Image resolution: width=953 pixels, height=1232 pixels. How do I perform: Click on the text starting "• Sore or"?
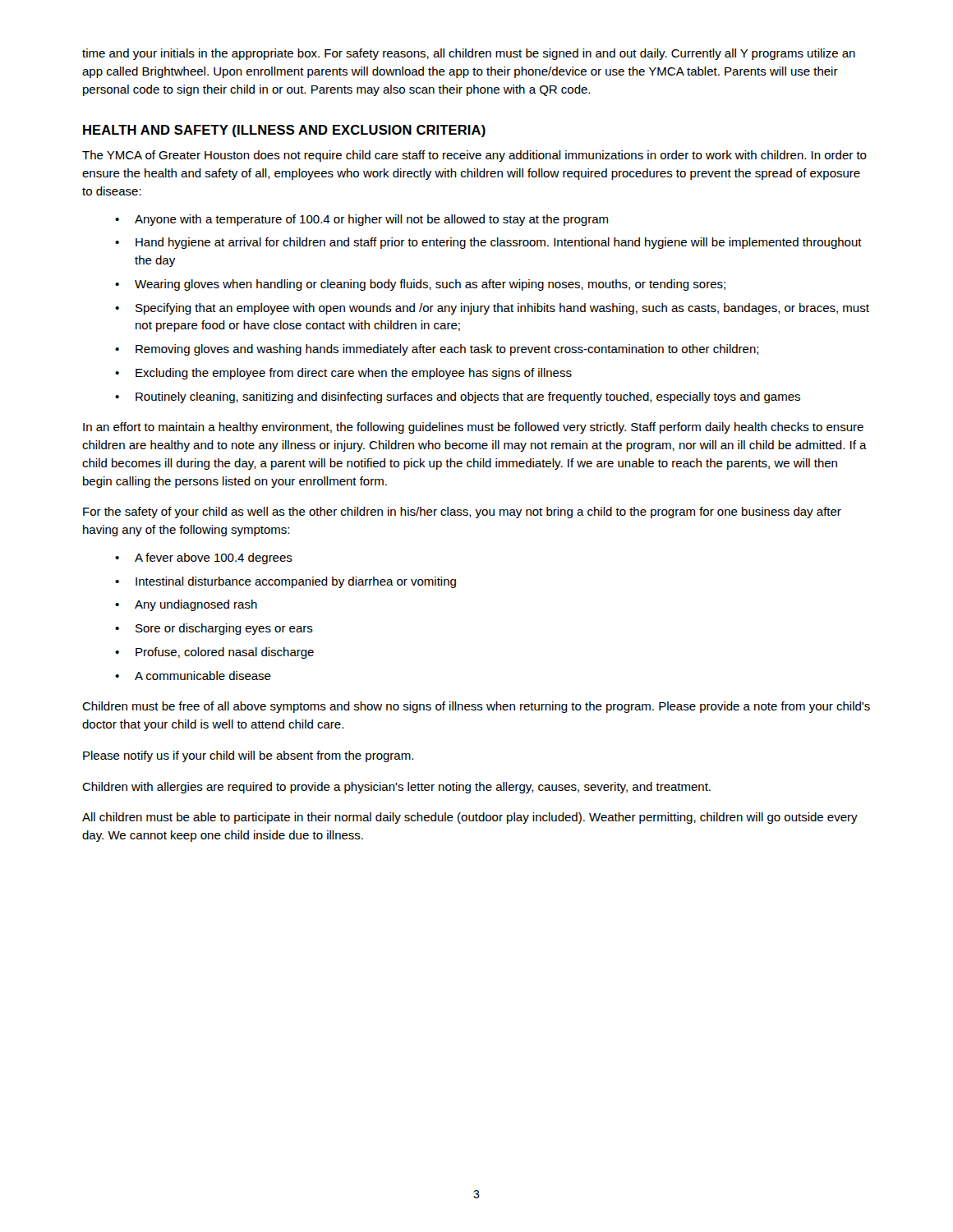point(214,629)
